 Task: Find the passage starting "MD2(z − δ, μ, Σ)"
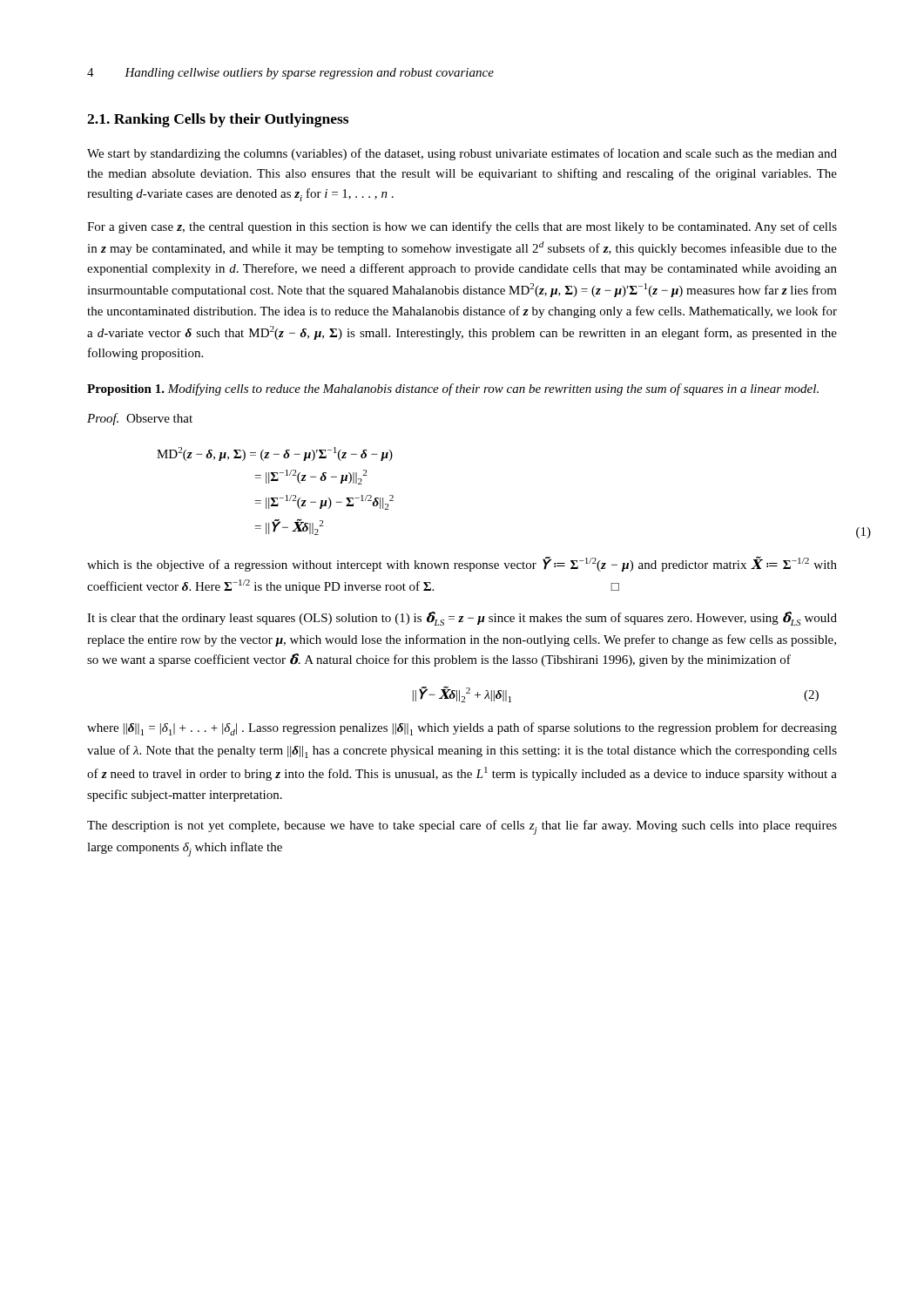275,454
